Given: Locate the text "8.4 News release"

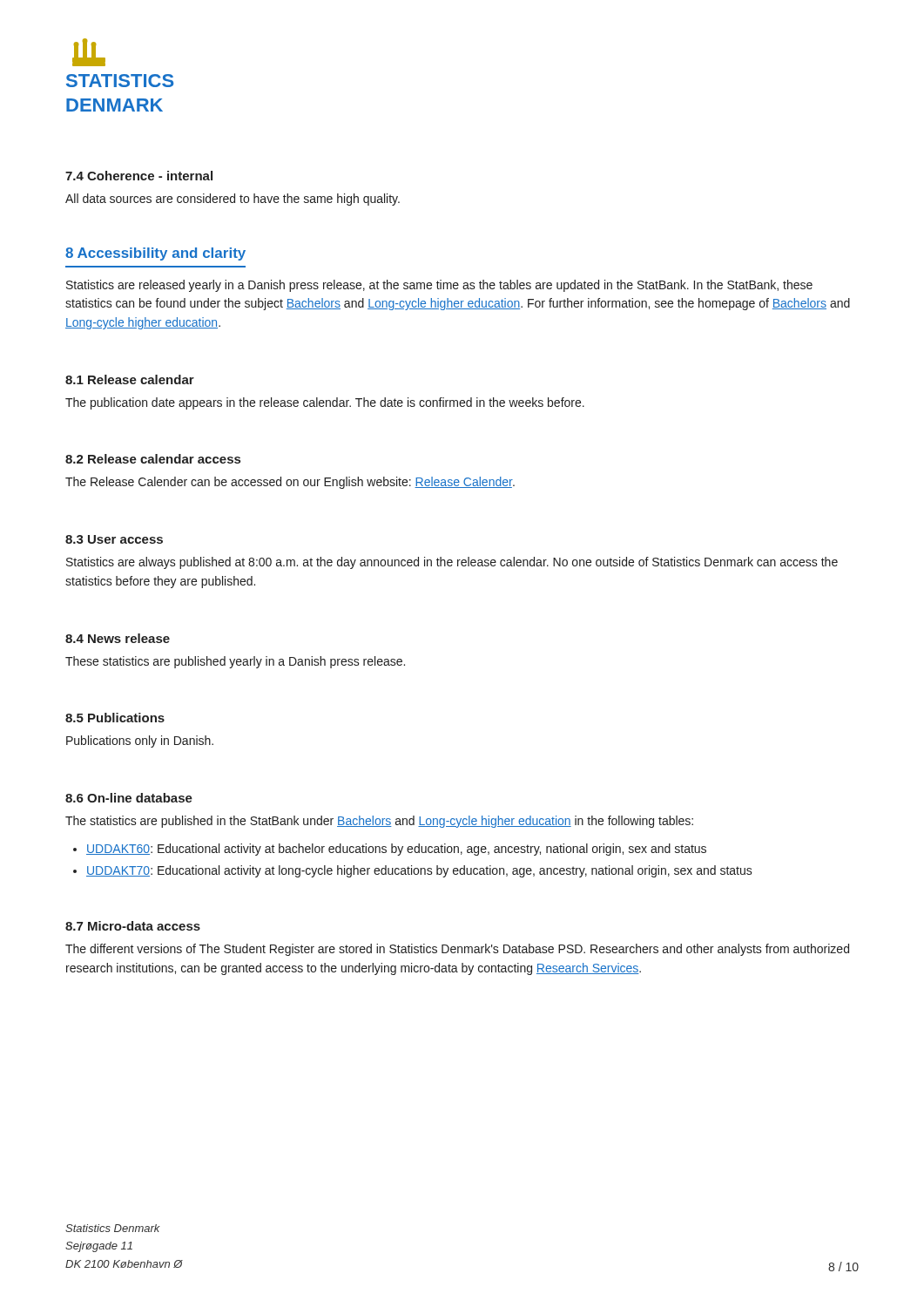Looking at the screenshot, I should point(118,638).
